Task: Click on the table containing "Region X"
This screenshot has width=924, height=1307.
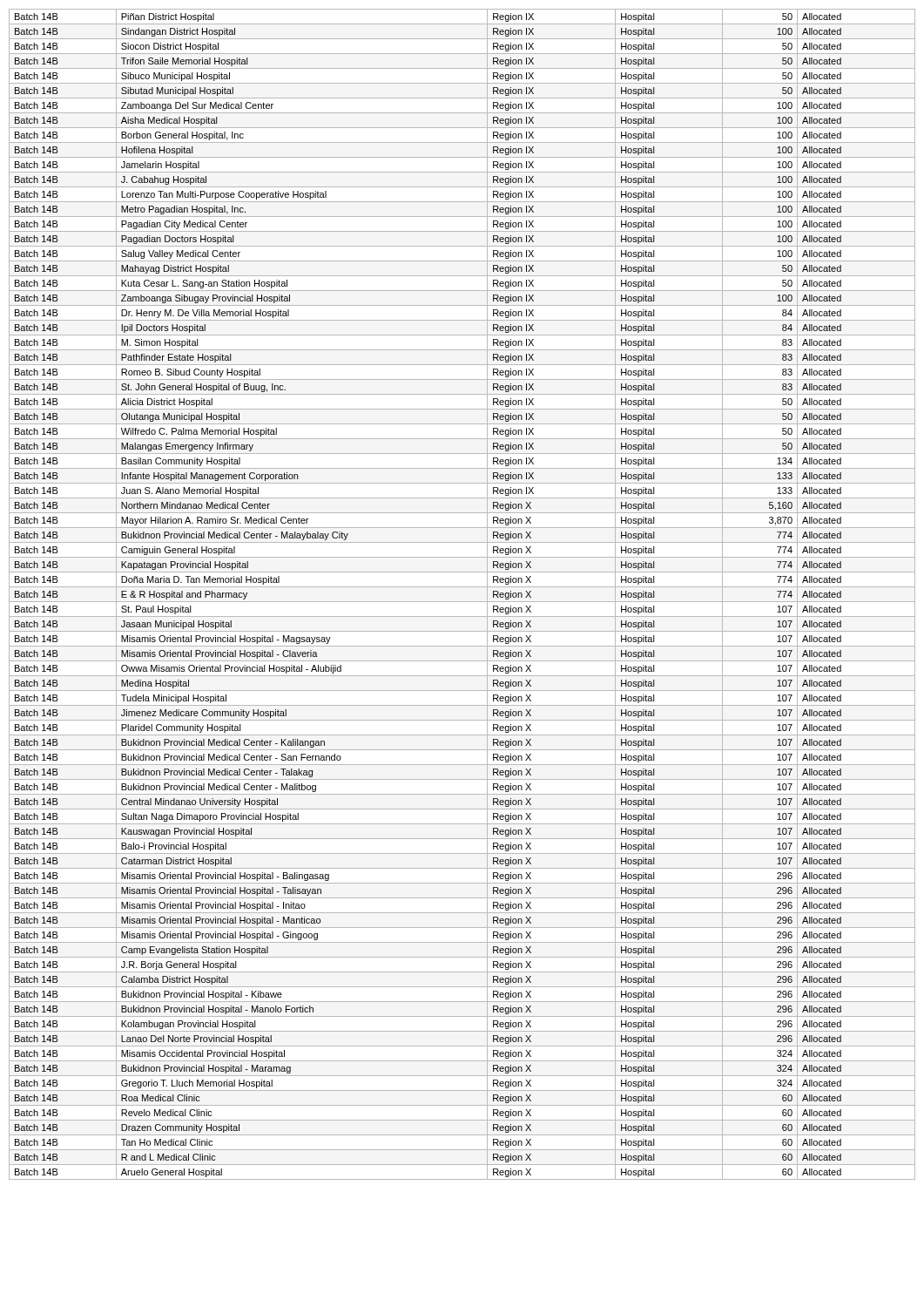Action: tap(462, 594)
